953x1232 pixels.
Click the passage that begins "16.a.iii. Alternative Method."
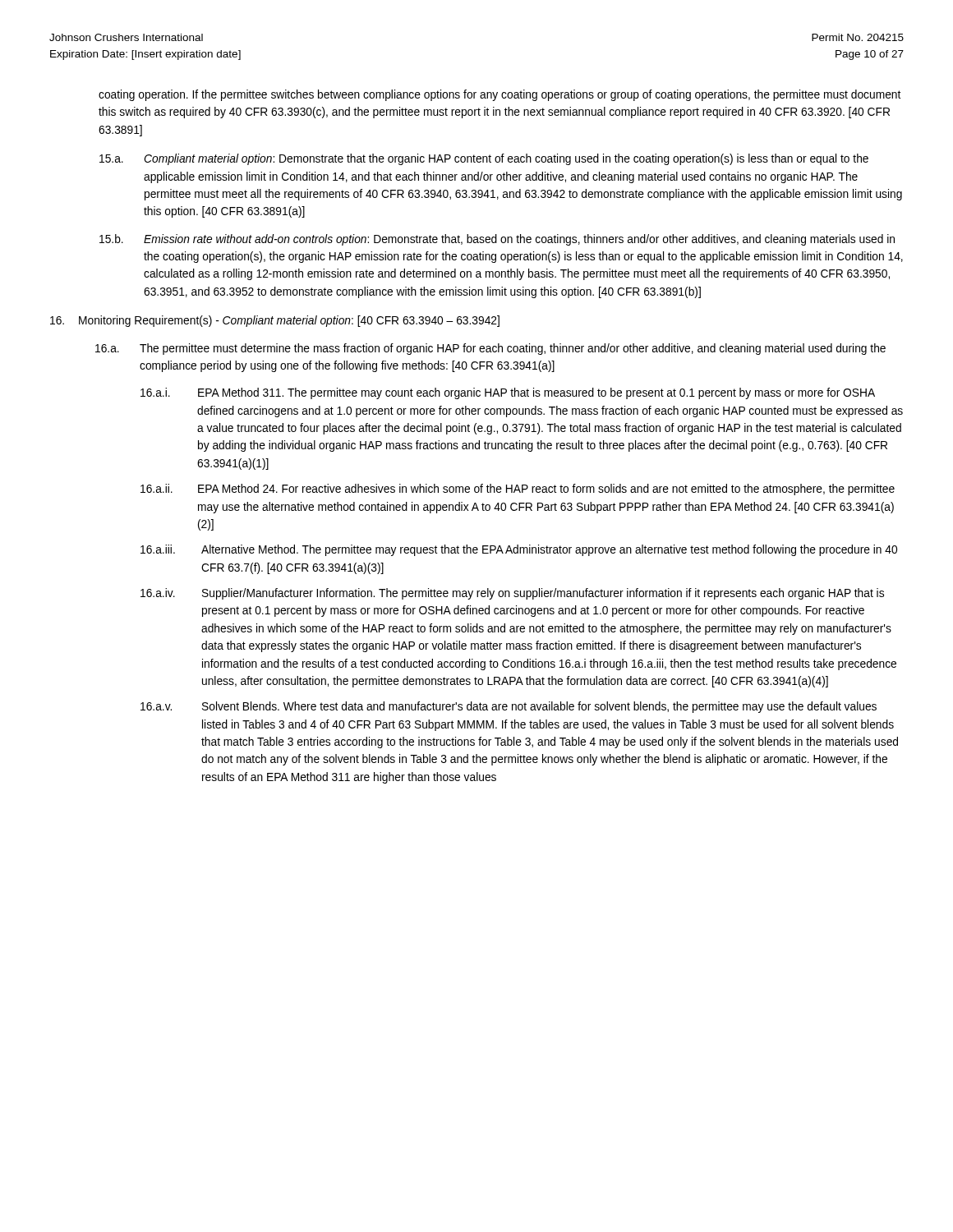(522, 559)
